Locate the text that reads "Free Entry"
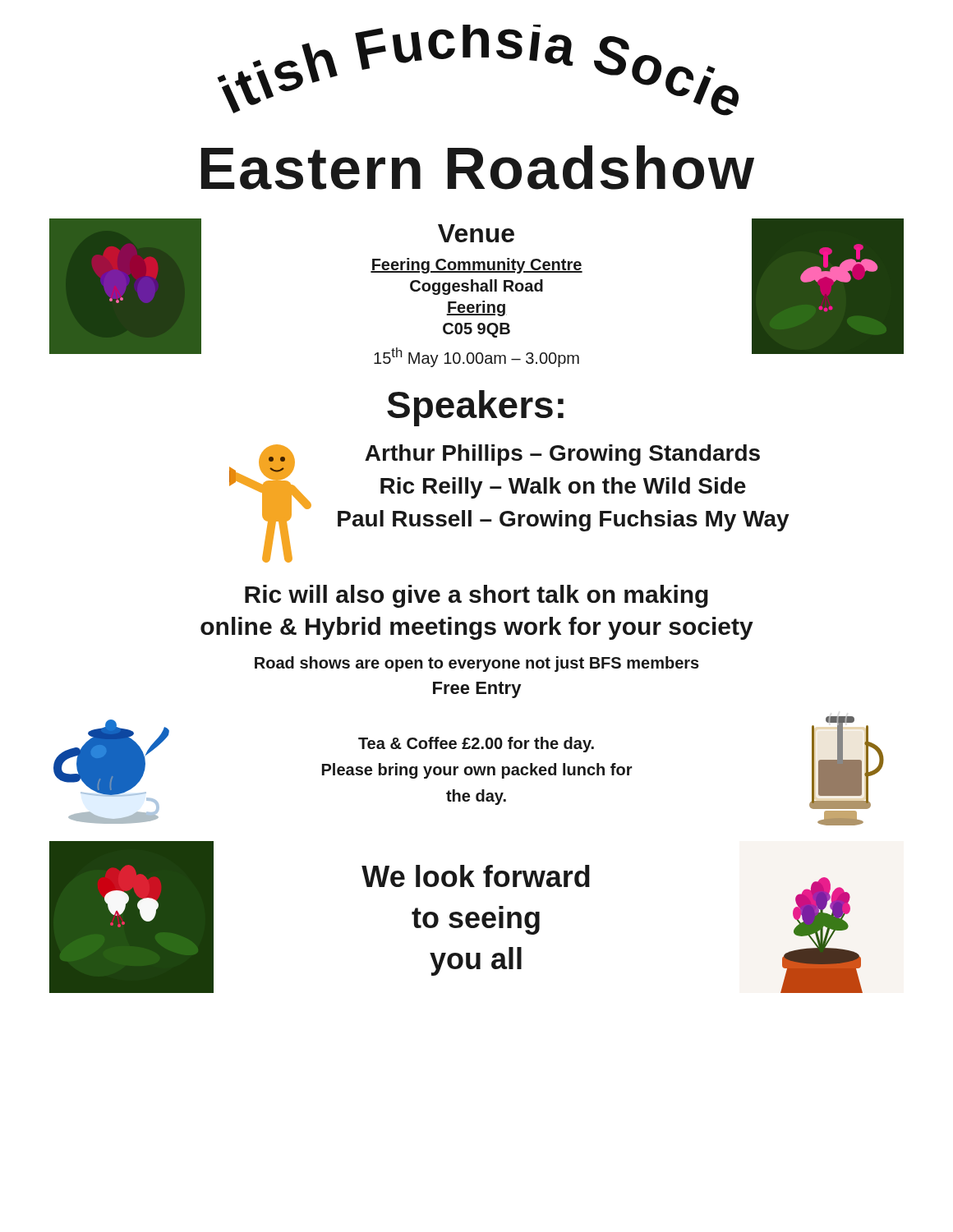 click(x=476, y=688)
